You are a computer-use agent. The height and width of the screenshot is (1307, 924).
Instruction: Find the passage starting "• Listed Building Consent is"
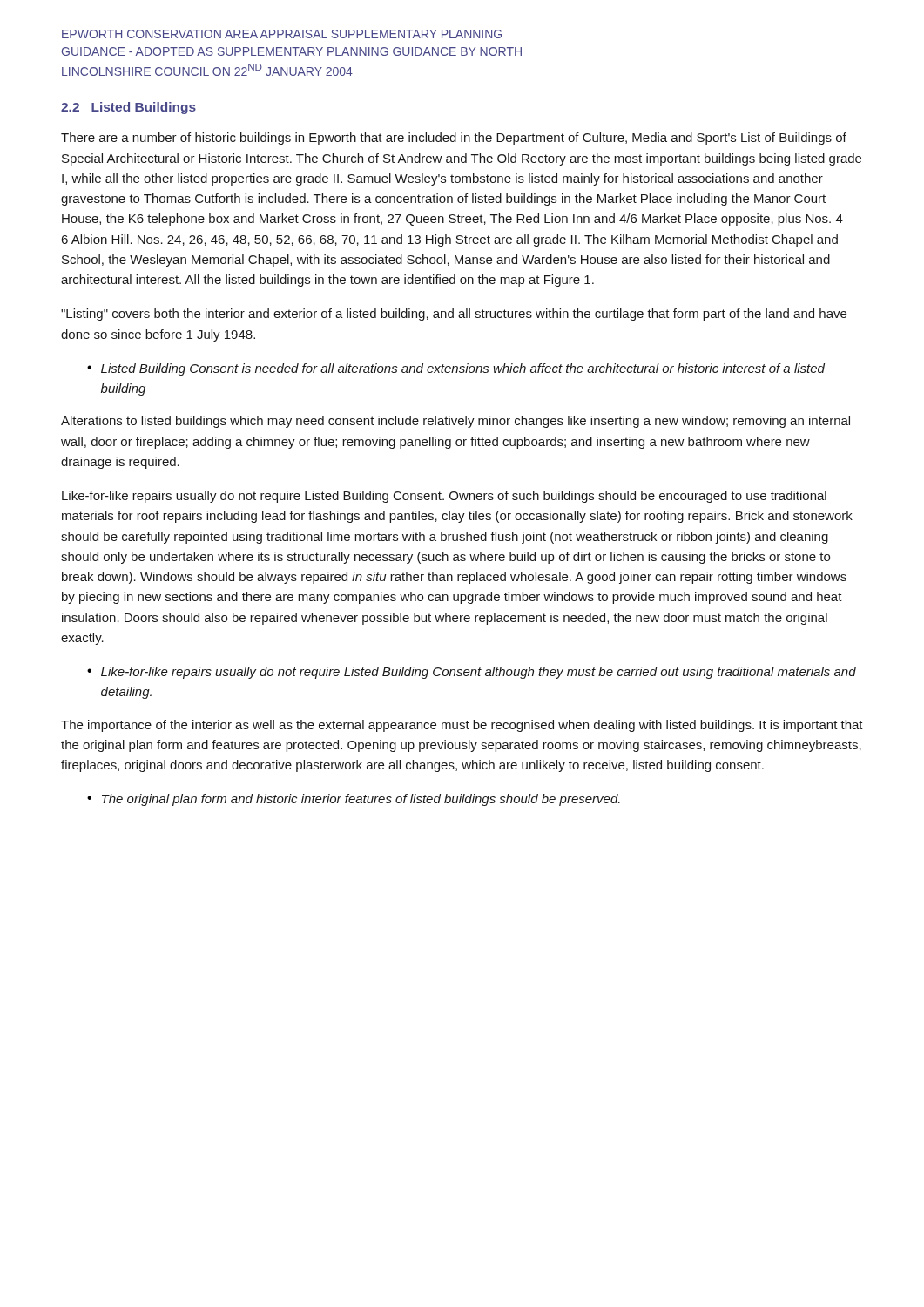coord(475,378)
